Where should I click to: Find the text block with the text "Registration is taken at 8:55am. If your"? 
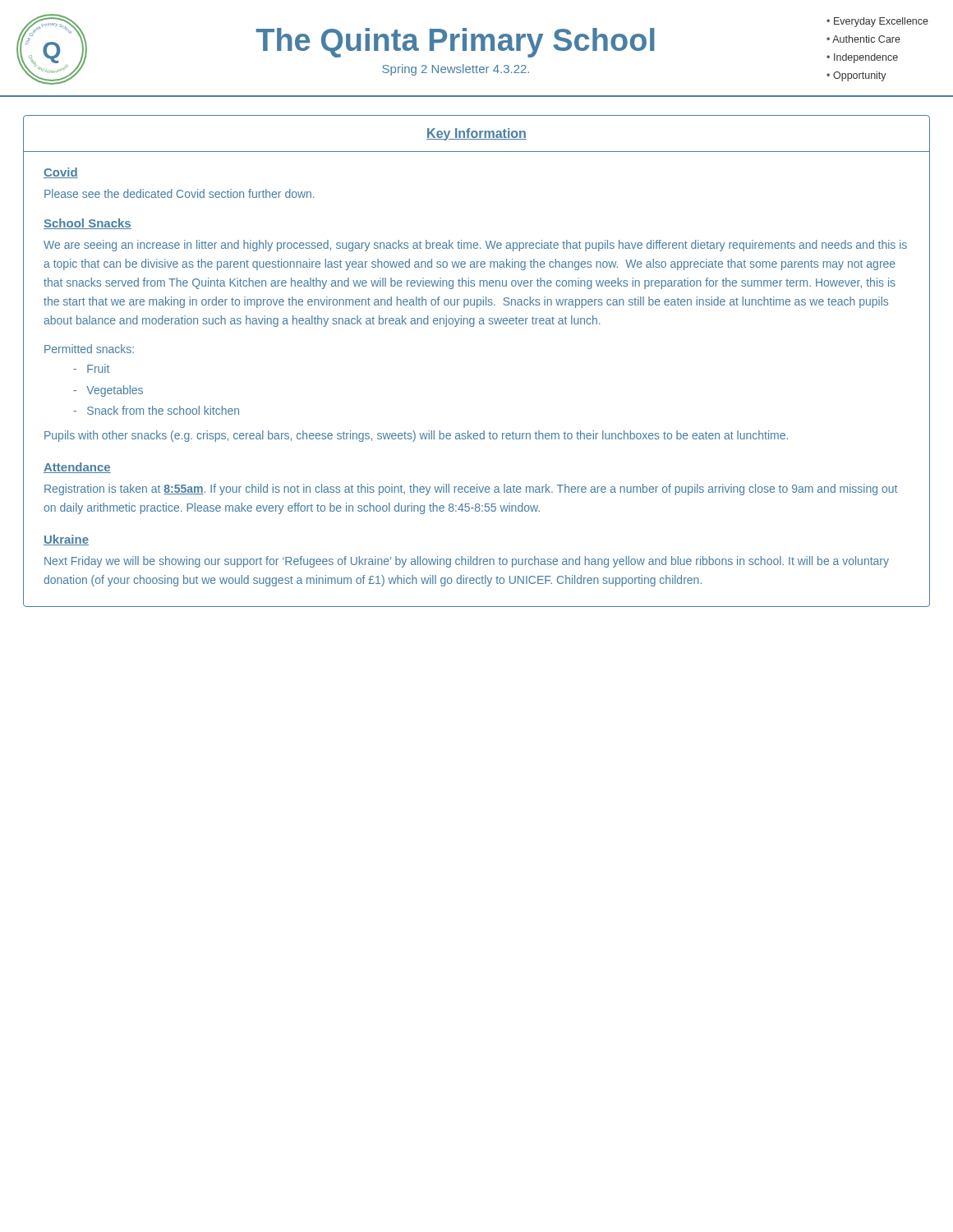coord(470,498)
